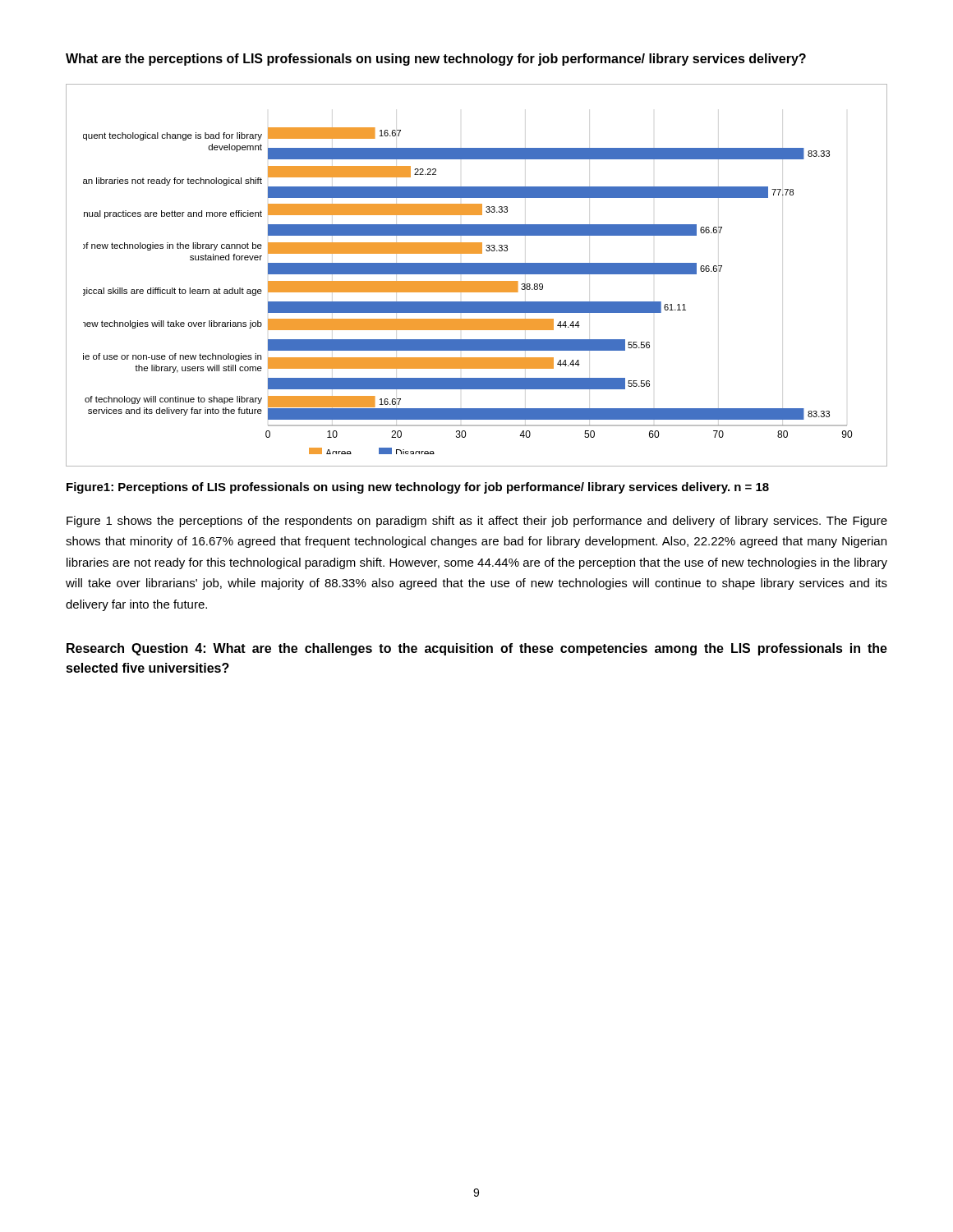Find the title with the text "What are the perceptions"
The image size is (953, 1232).
[x=436, y=59]
